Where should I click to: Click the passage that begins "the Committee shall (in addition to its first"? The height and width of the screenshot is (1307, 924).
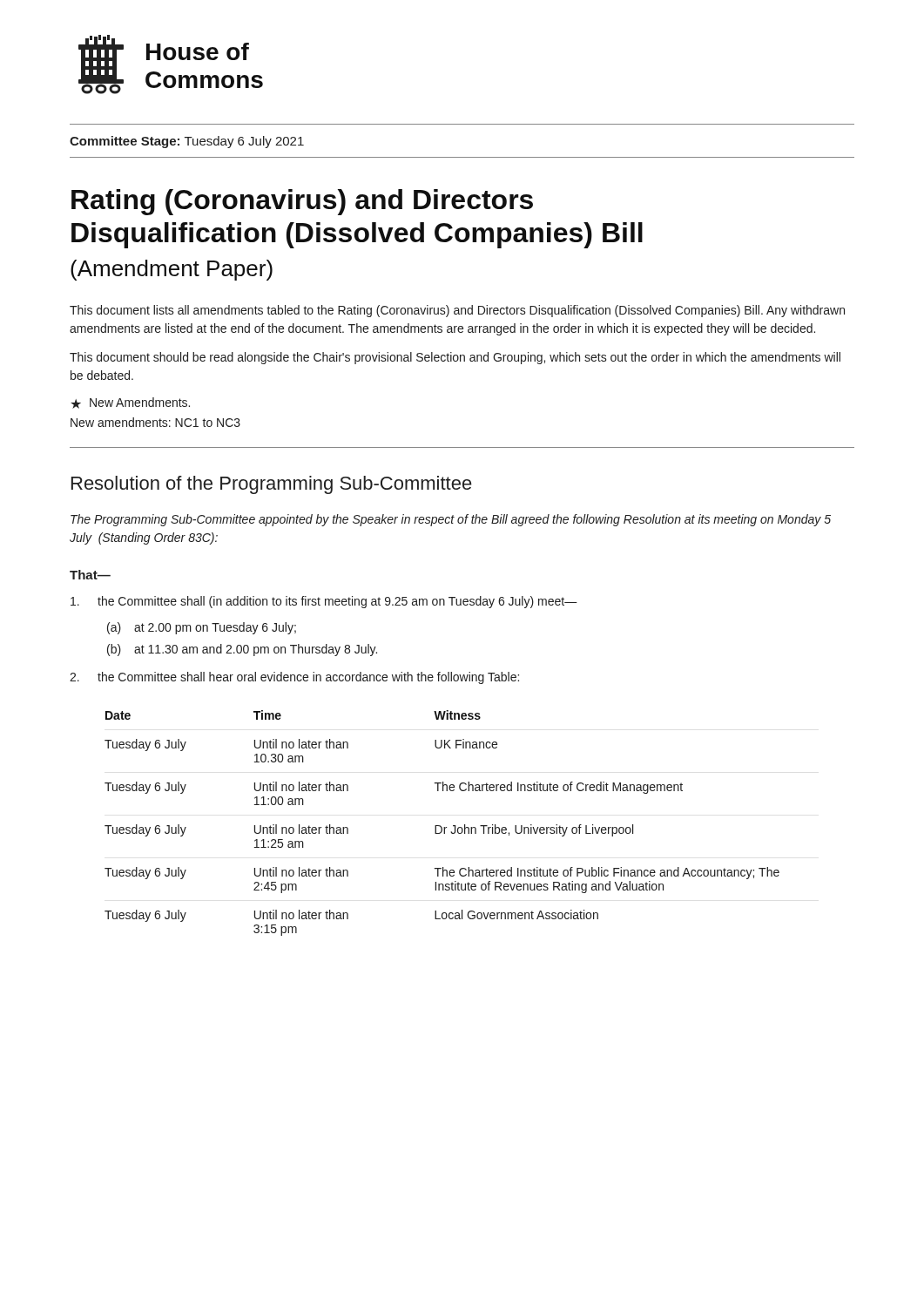323,602
